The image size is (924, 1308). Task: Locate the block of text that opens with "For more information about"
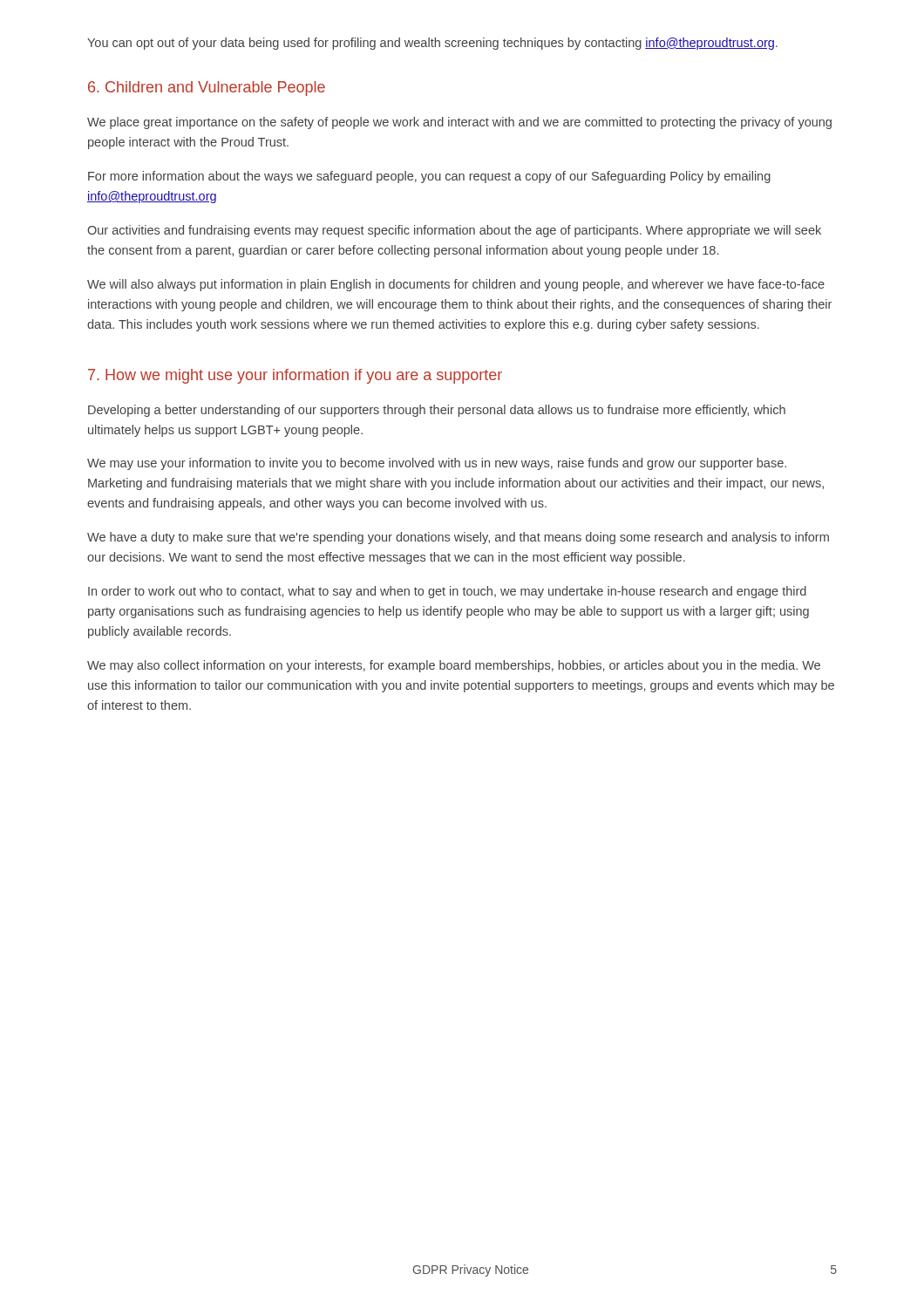[429, 186]
